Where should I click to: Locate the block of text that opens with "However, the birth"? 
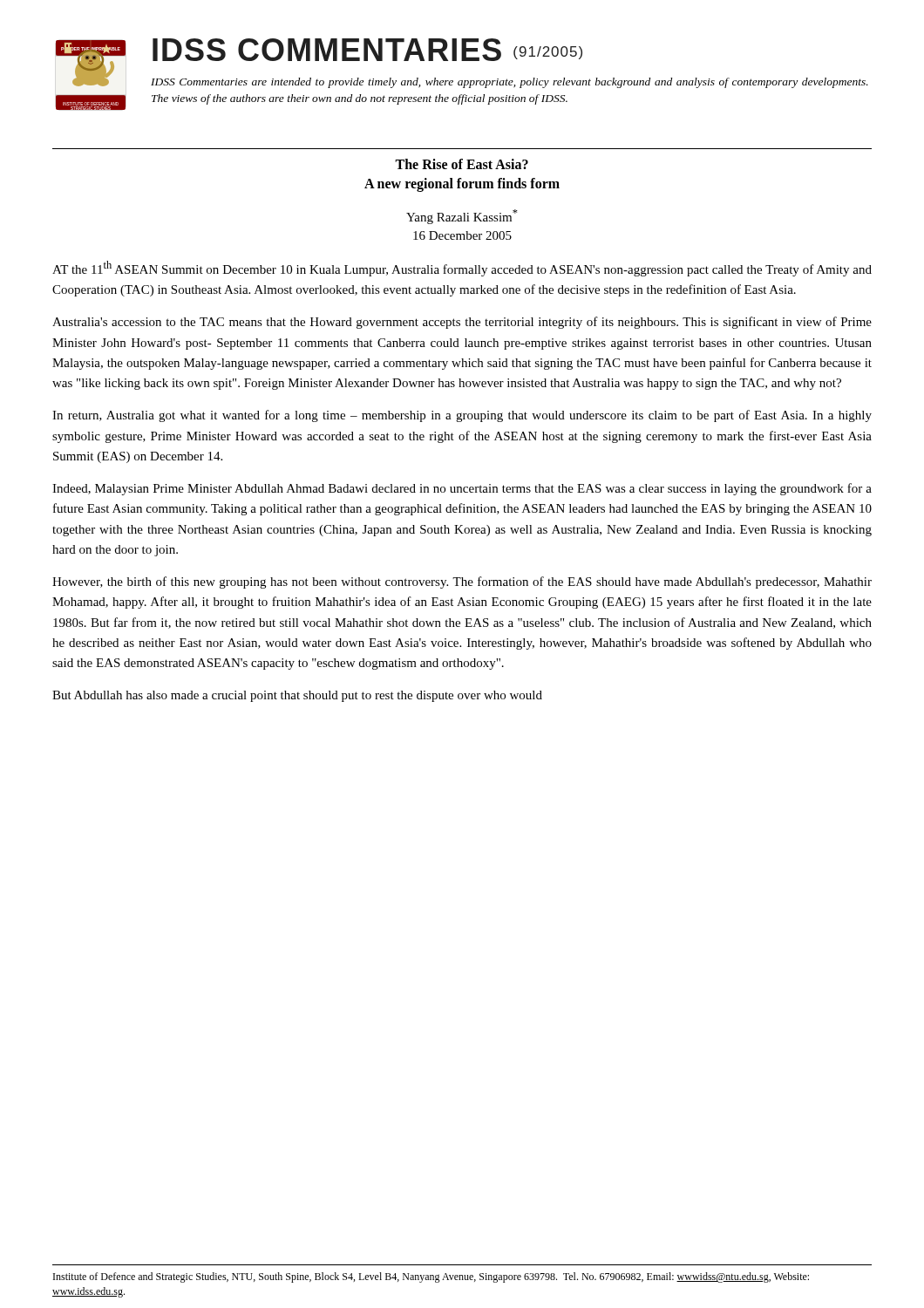(x=462, y=622)
